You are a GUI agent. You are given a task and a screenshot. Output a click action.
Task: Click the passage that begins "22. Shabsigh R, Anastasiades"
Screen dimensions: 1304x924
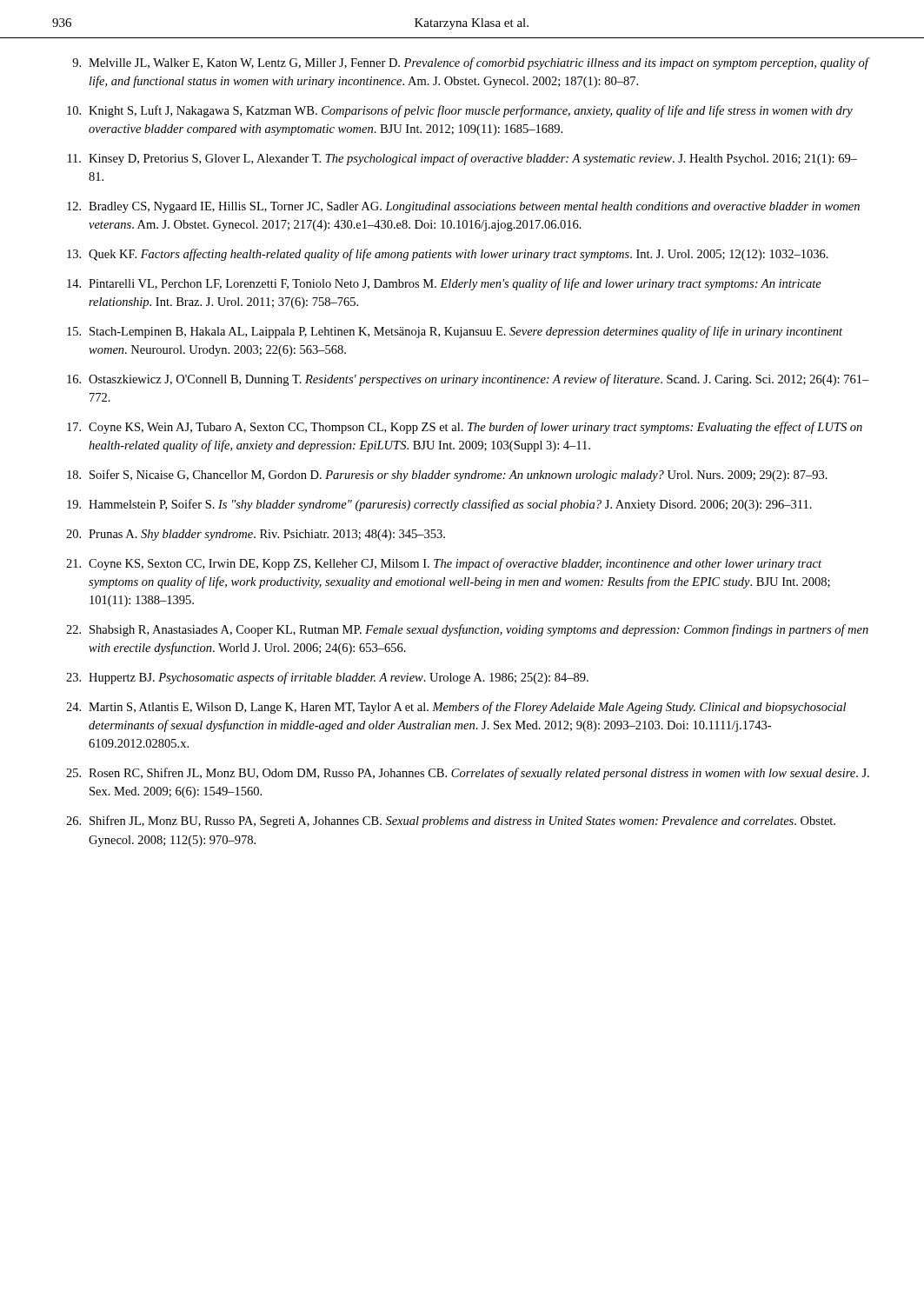pyautogui.click(x=462, y=639)
